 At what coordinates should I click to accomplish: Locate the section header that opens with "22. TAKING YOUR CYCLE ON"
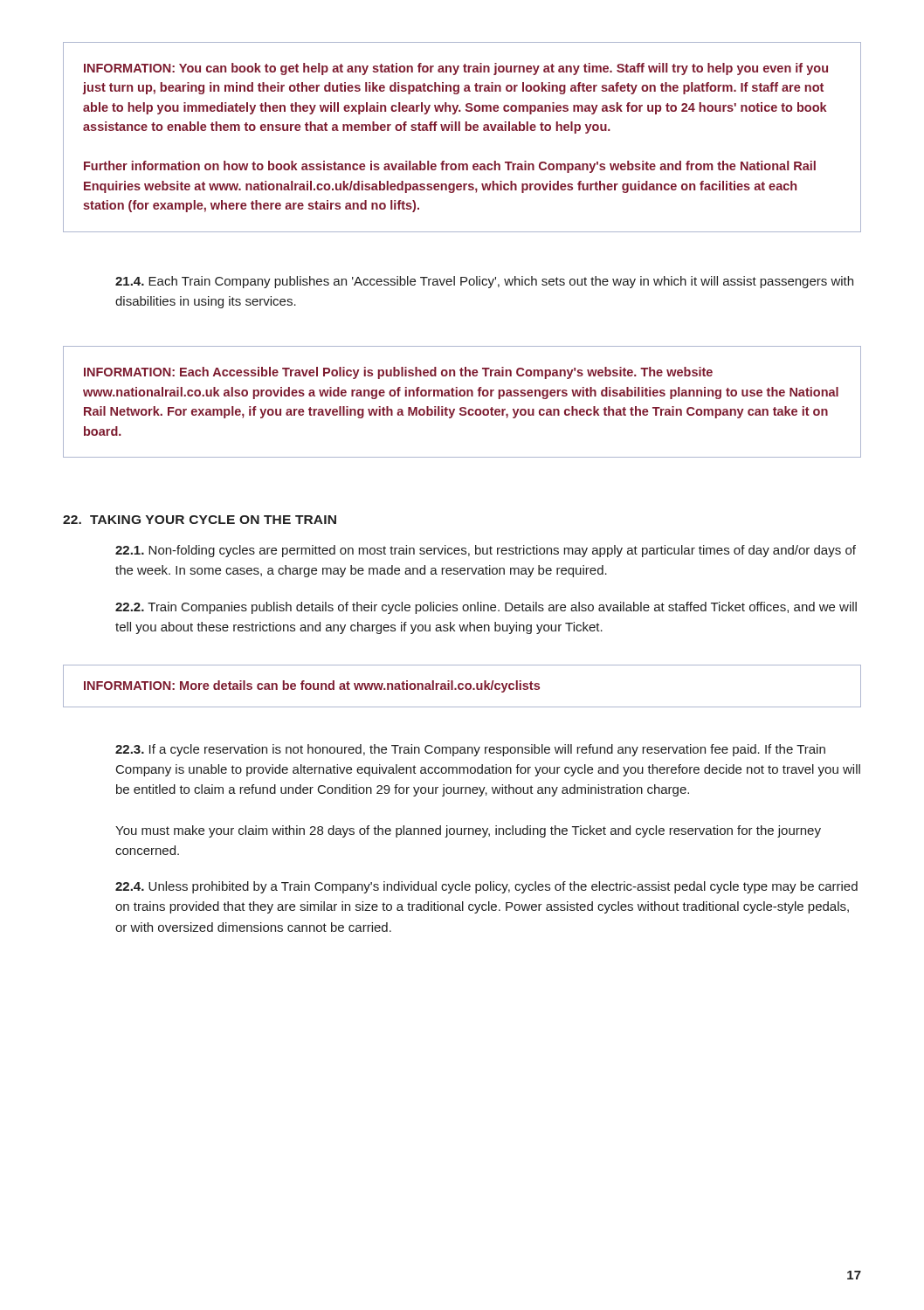click(200, 519)
